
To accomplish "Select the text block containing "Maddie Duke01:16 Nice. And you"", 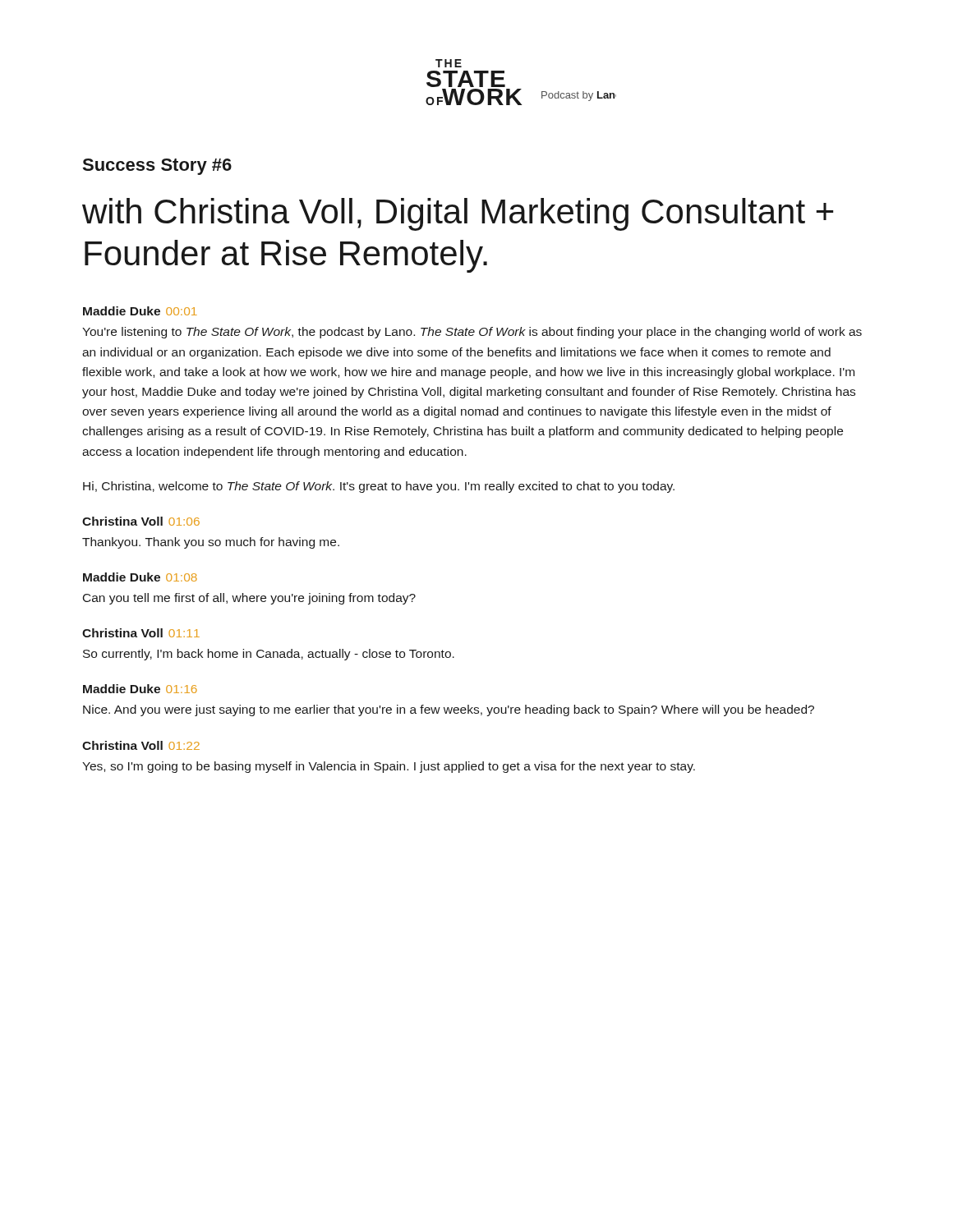I will click(x=476, y=701).
